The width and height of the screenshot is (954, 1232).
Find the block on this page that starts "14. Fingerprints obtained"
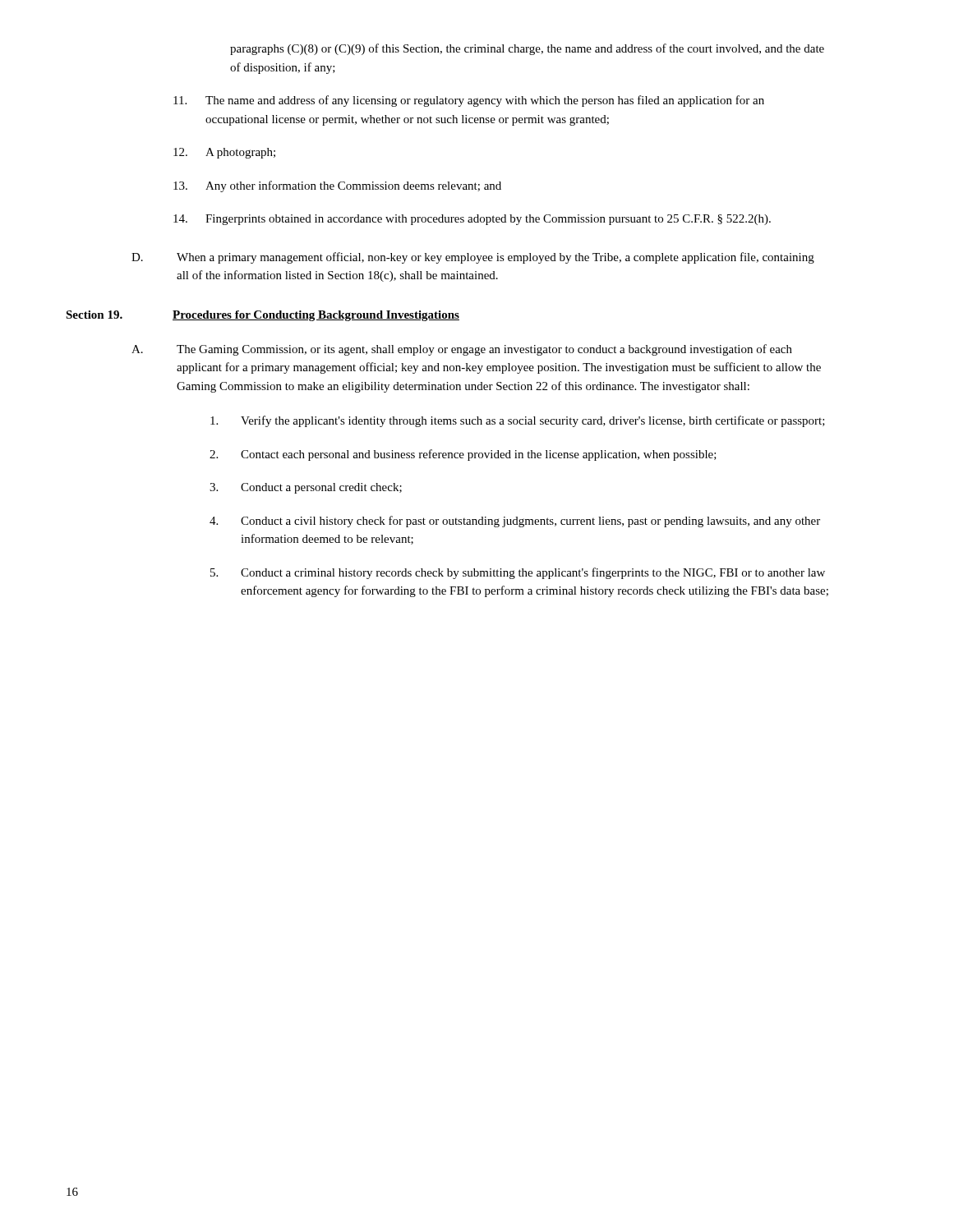[472, 219]
